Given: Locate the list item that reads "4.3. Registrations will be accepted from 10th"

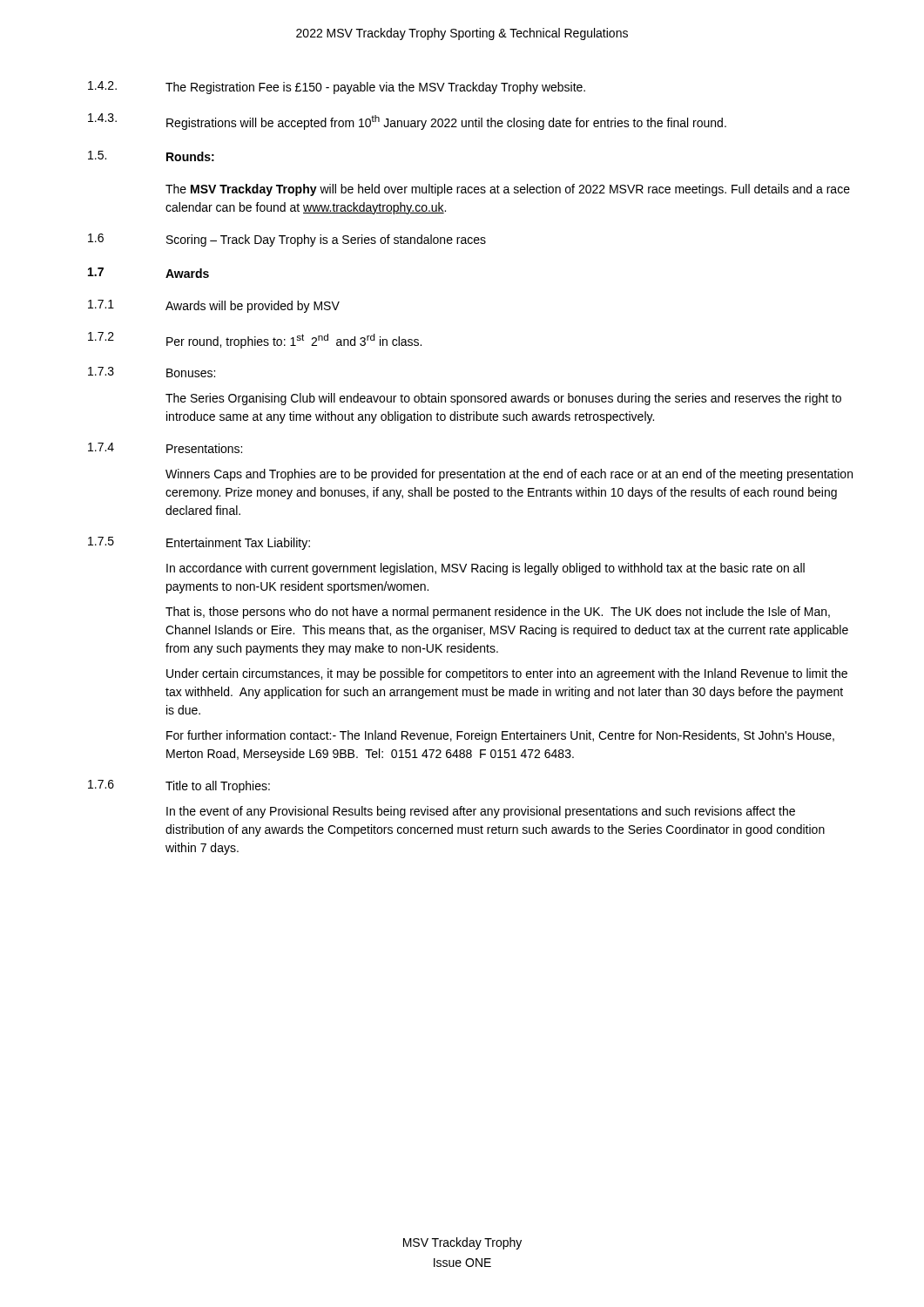Looking at the screenshot, I should tap(471, 121).
